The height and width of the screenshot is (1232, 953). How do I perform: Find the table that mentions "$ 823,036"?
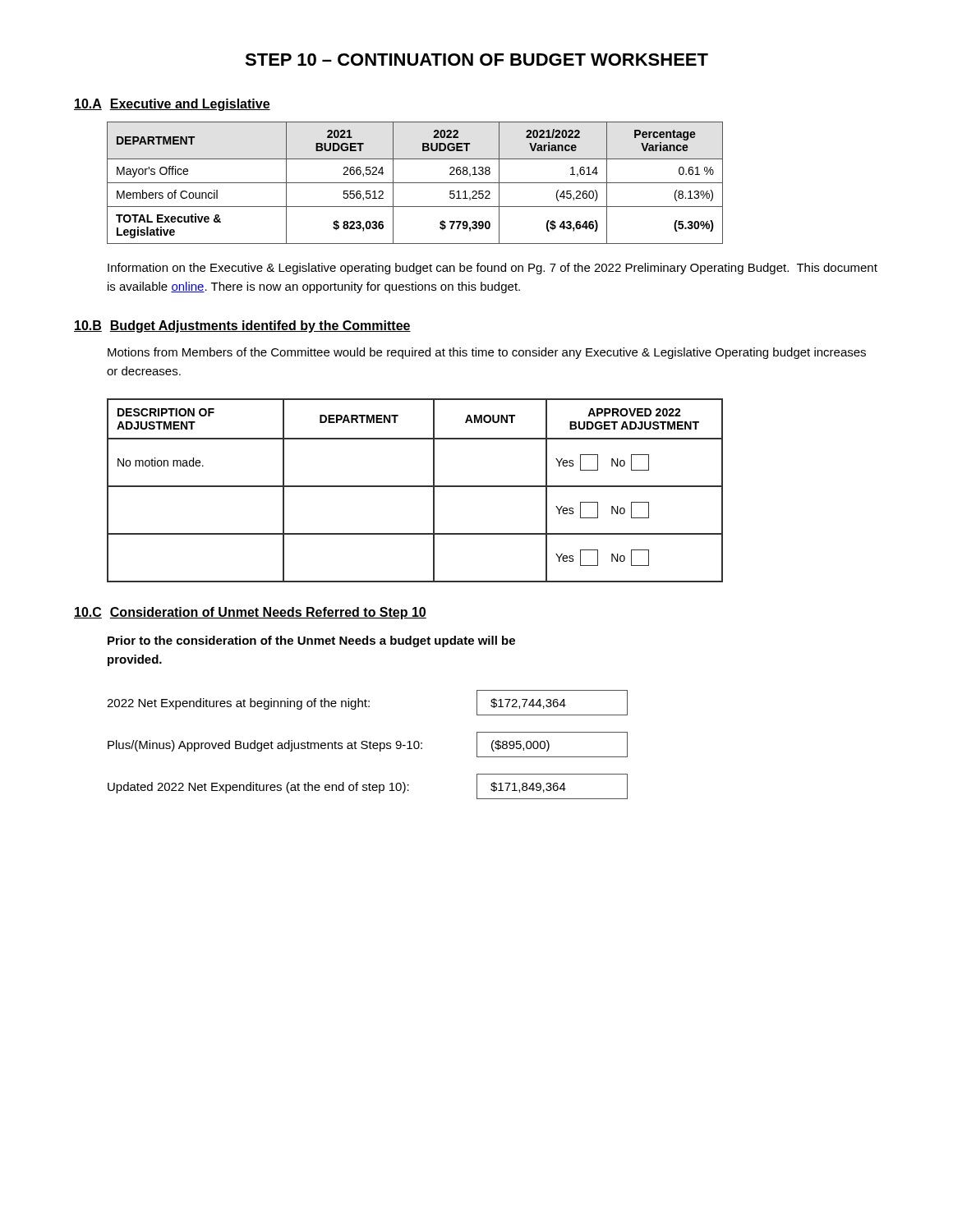pos(476,183)
